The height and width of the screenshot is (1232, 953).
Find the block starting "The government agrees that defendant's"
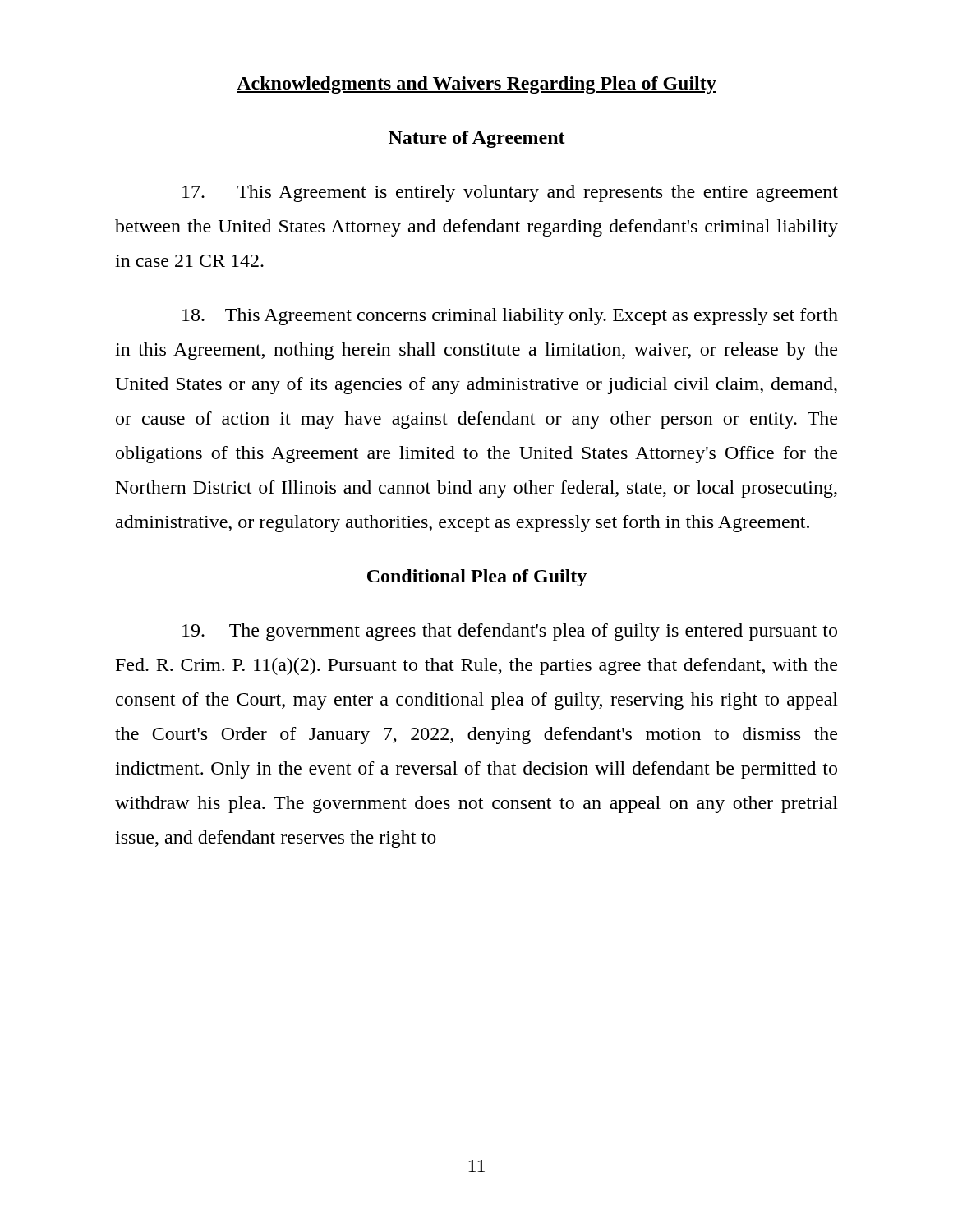click(476, 733)
